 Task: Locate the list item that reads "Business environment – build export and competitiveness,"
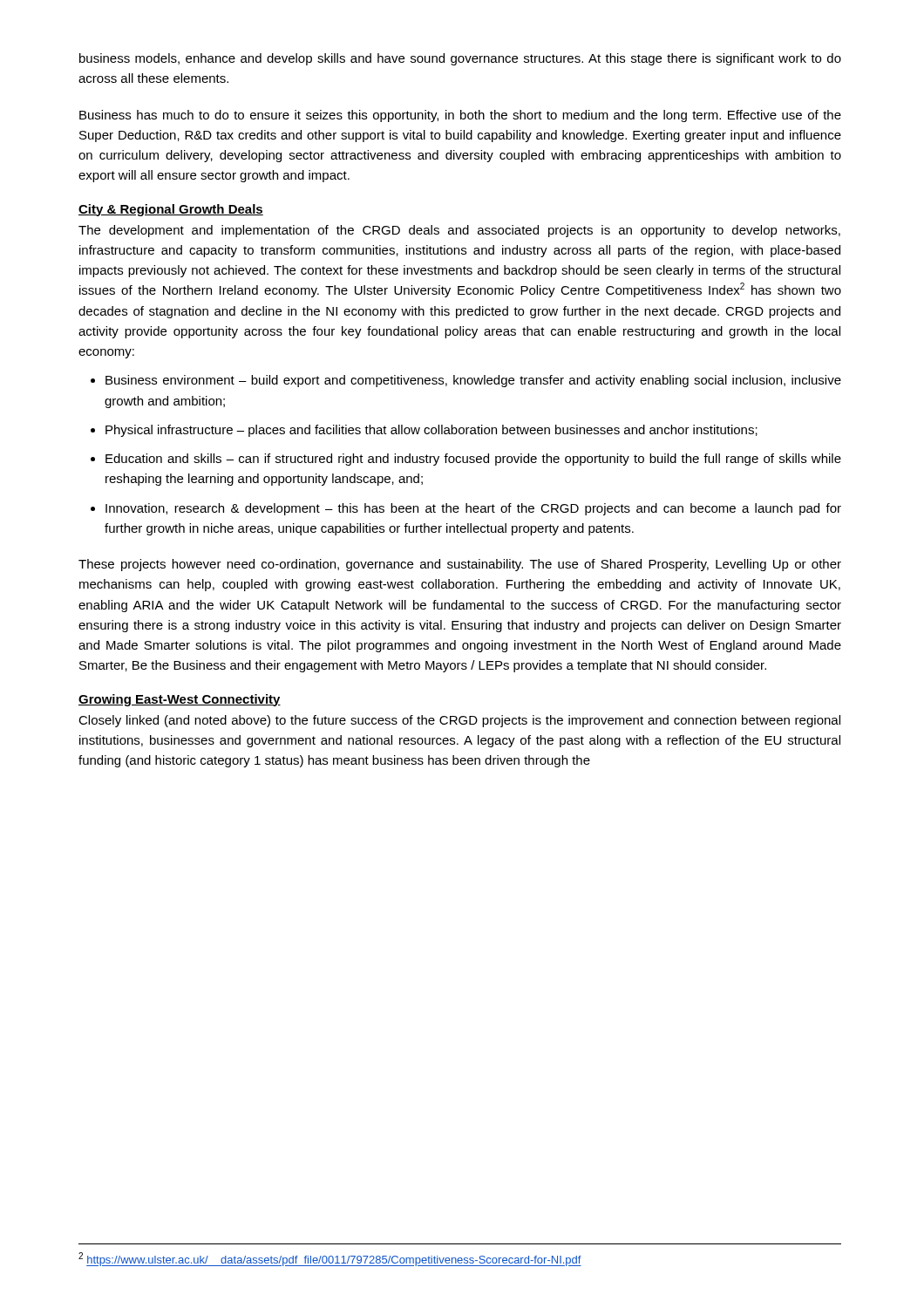[473, 390]
